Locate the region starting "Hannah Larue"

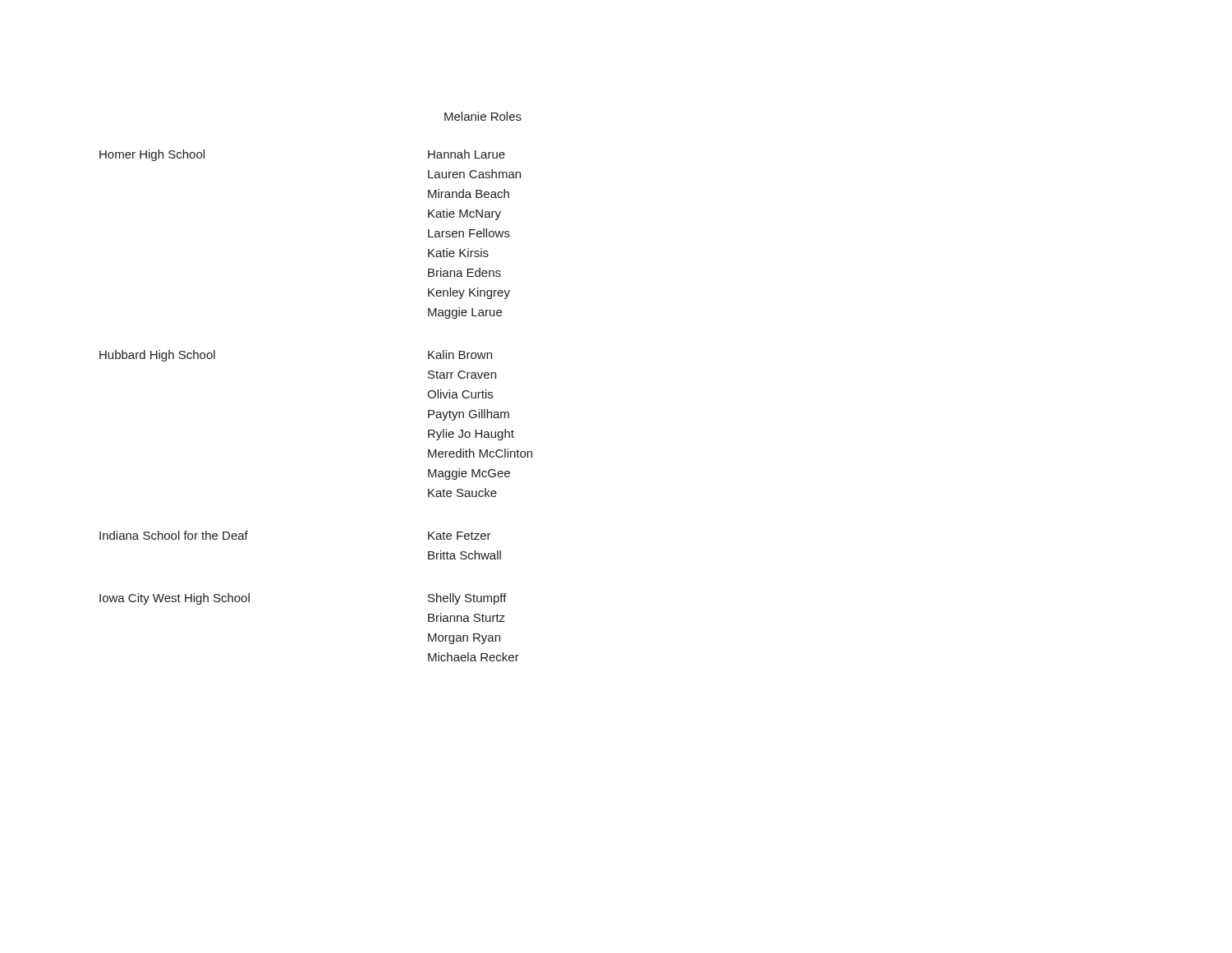pos(466,154)
